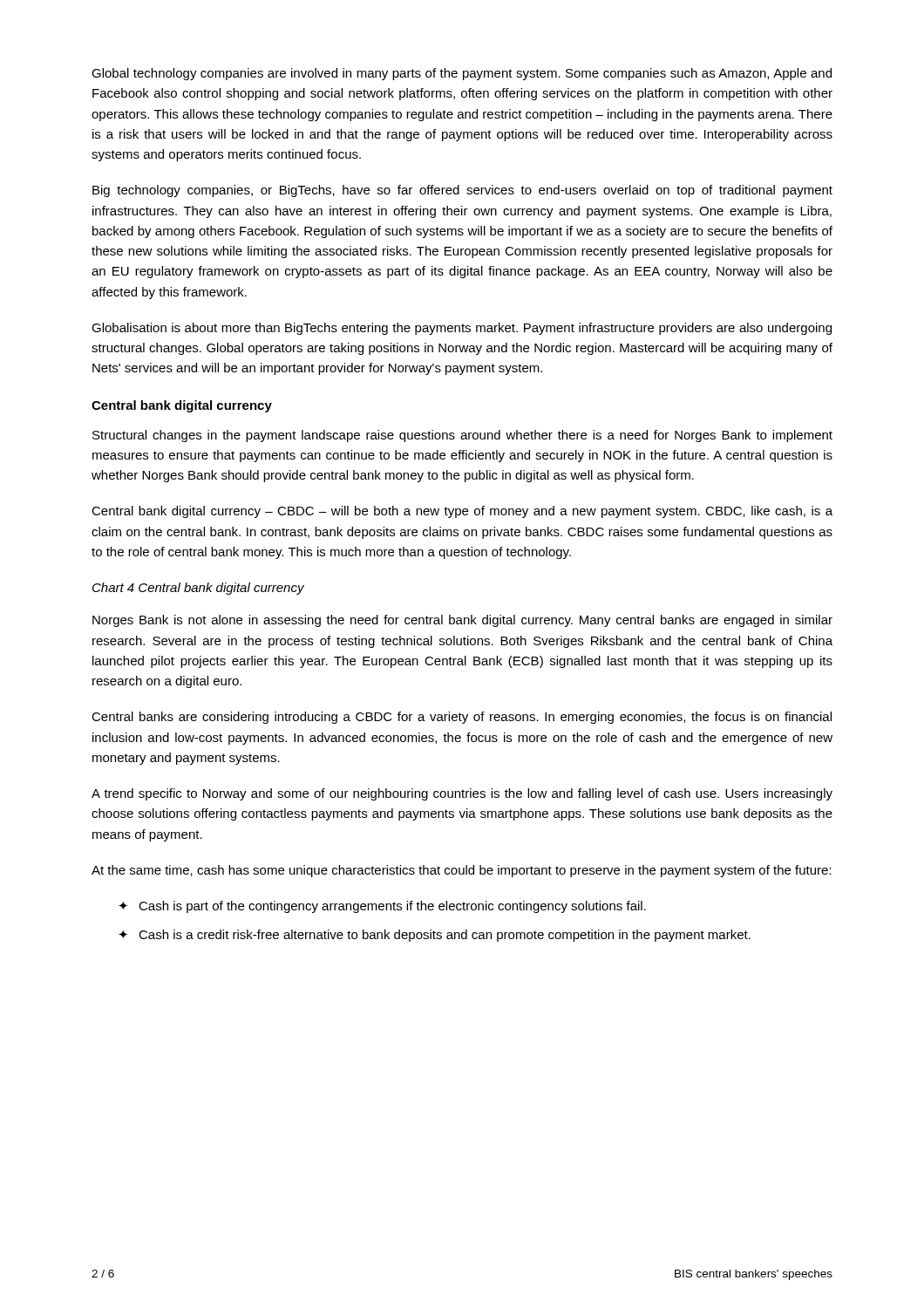Find the text block that says "Central banks are considering"

(462, 737)
